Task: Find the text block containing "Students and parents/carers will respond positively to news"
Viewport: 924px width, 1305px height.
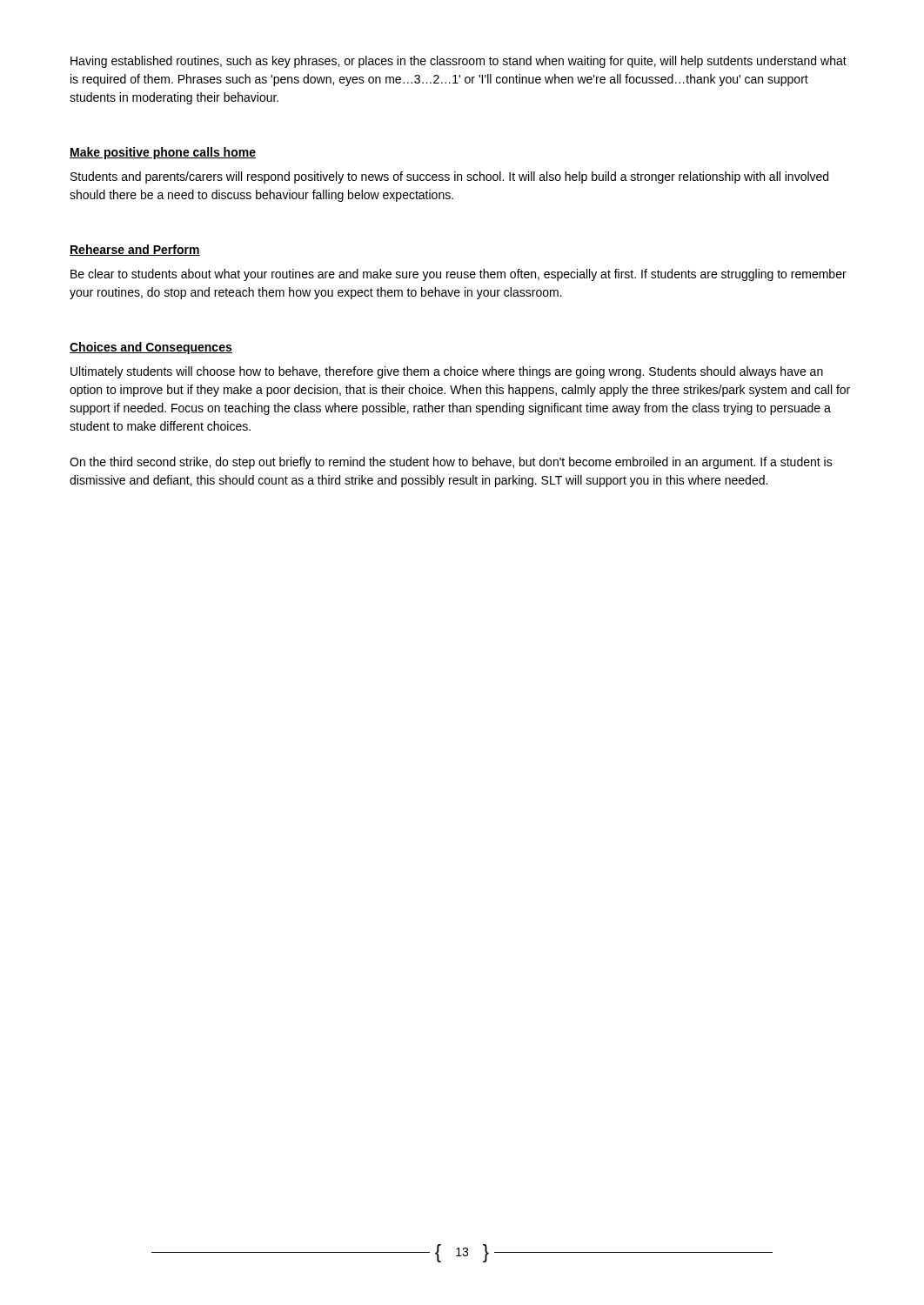Action: click(449, 186)
